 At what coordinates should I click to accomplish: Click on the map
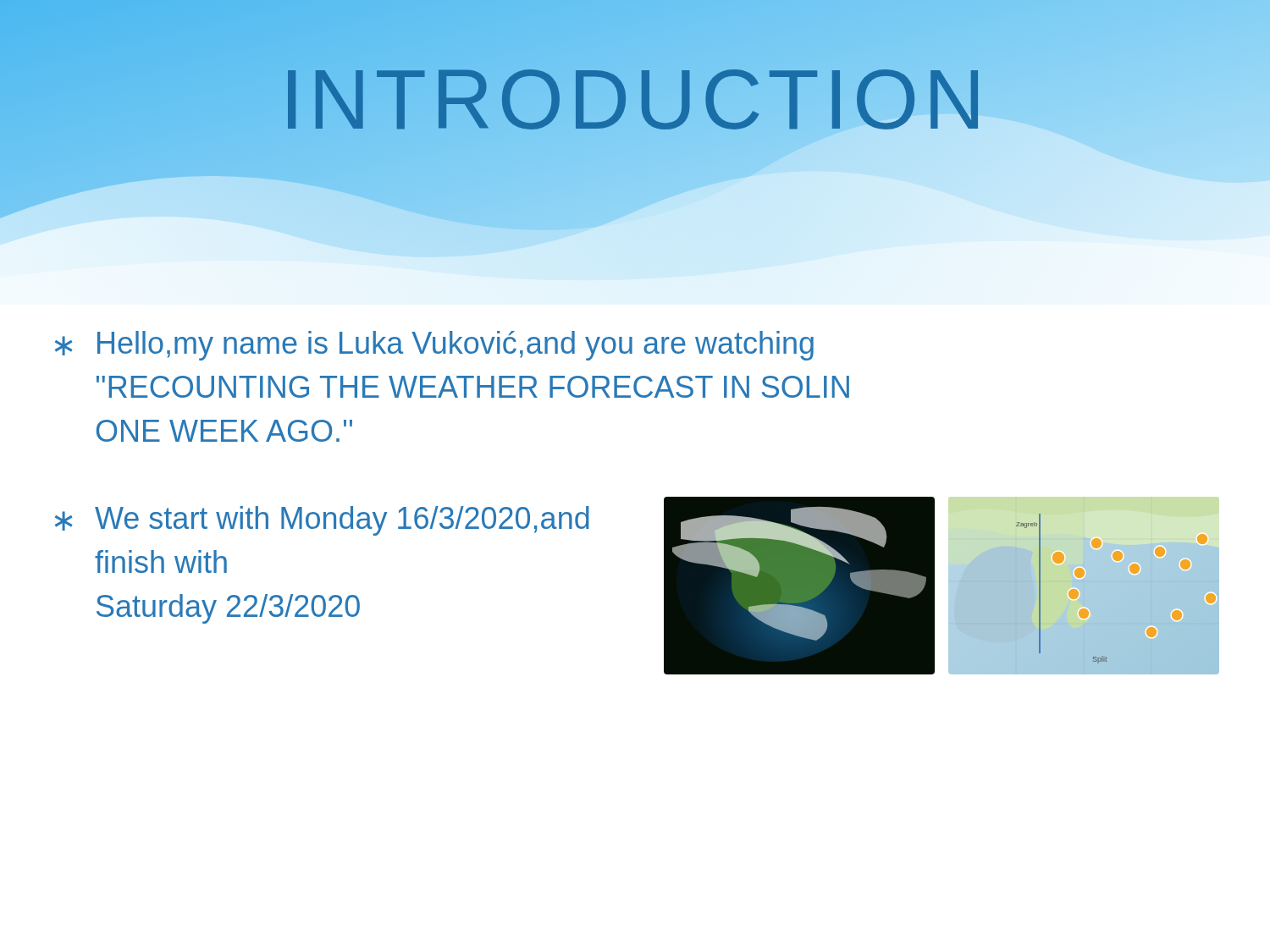[x=1084, y=585]
